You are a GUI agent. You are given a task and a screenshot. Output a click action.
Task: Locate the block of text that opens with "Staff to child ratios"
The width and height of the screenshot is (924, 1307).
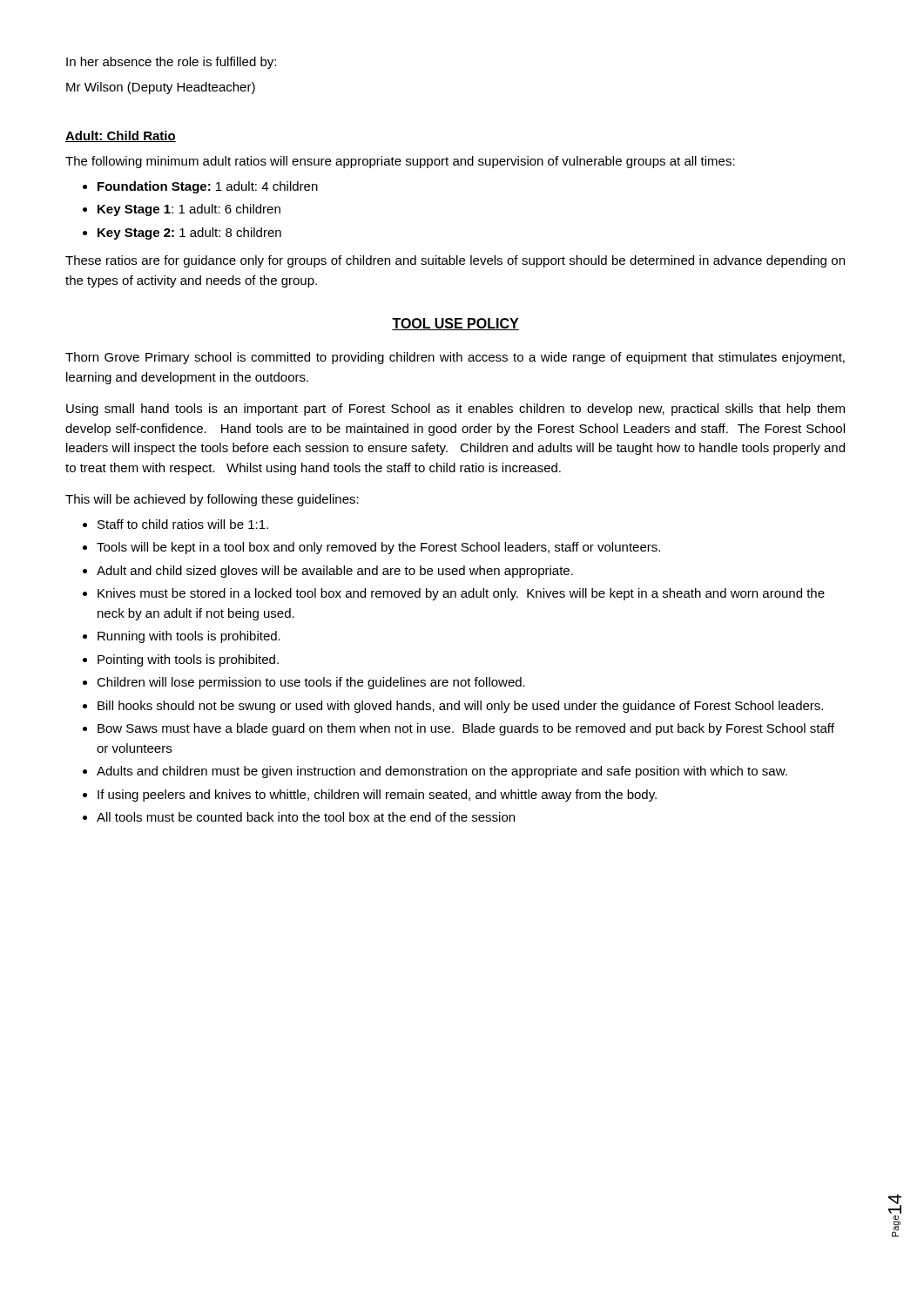pos(183,524)
